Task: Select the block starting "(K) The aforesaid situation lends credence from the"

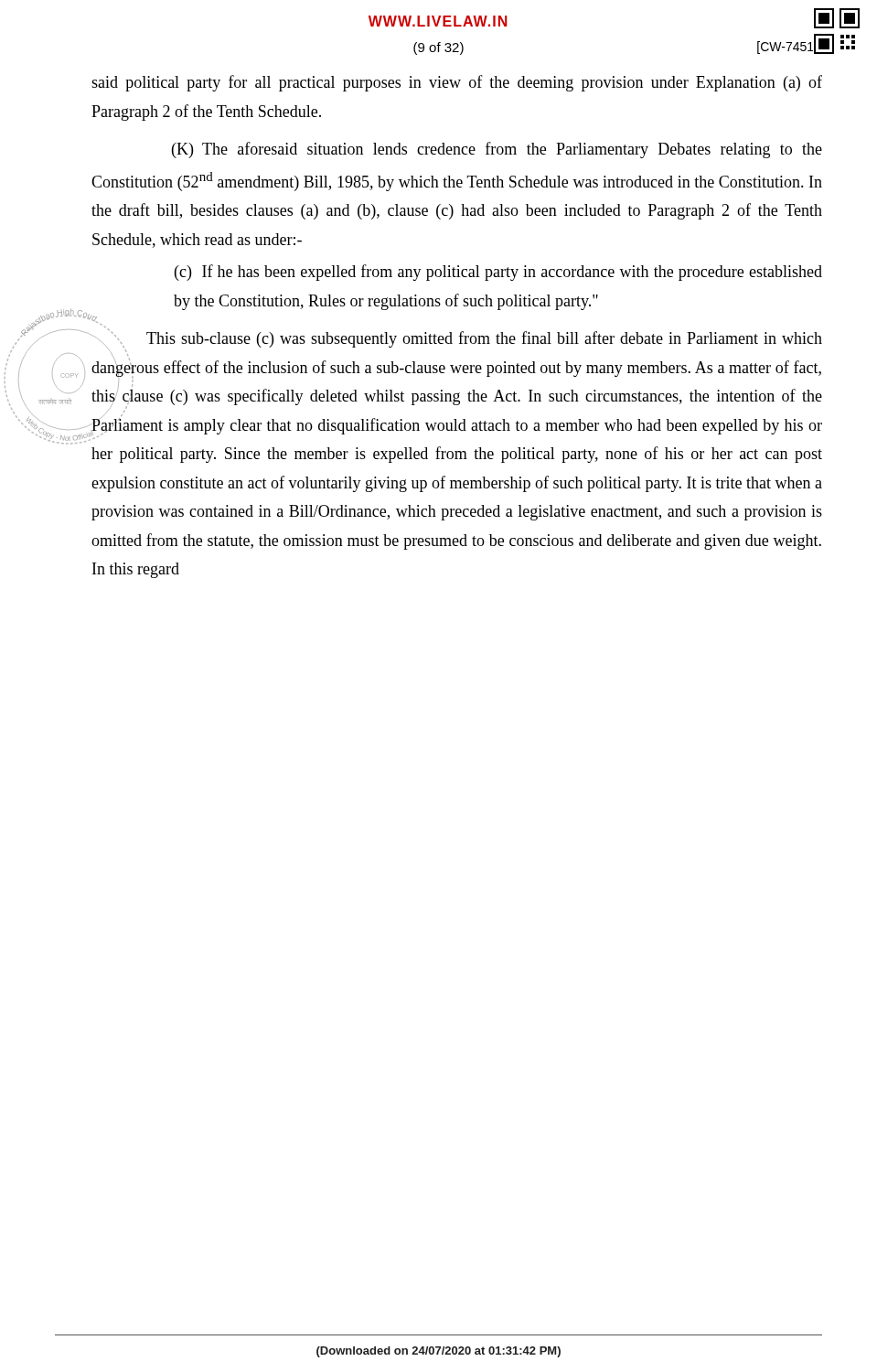Action: 457,192
